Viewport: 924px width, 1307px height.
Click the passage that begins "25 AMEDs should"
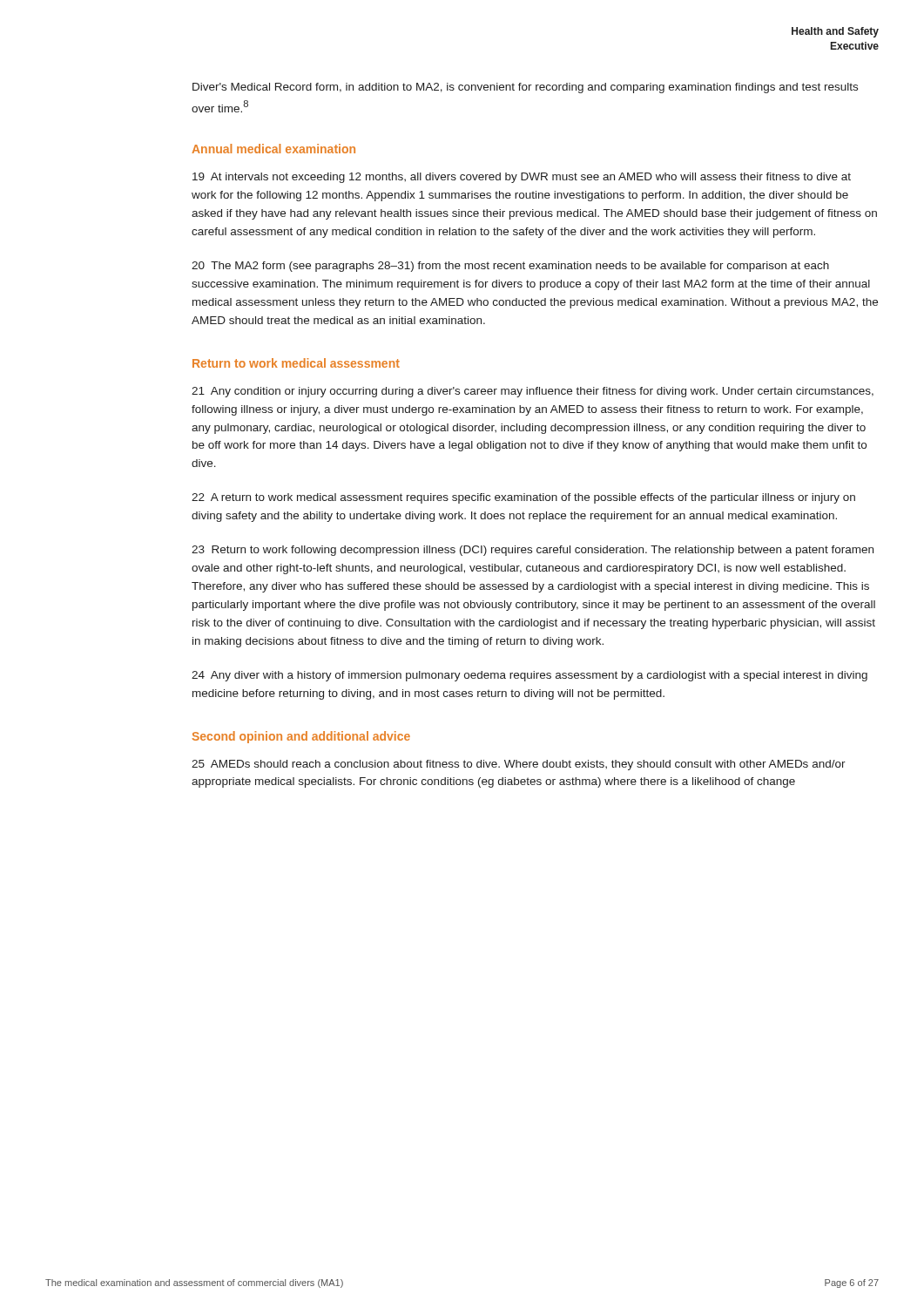518,772
